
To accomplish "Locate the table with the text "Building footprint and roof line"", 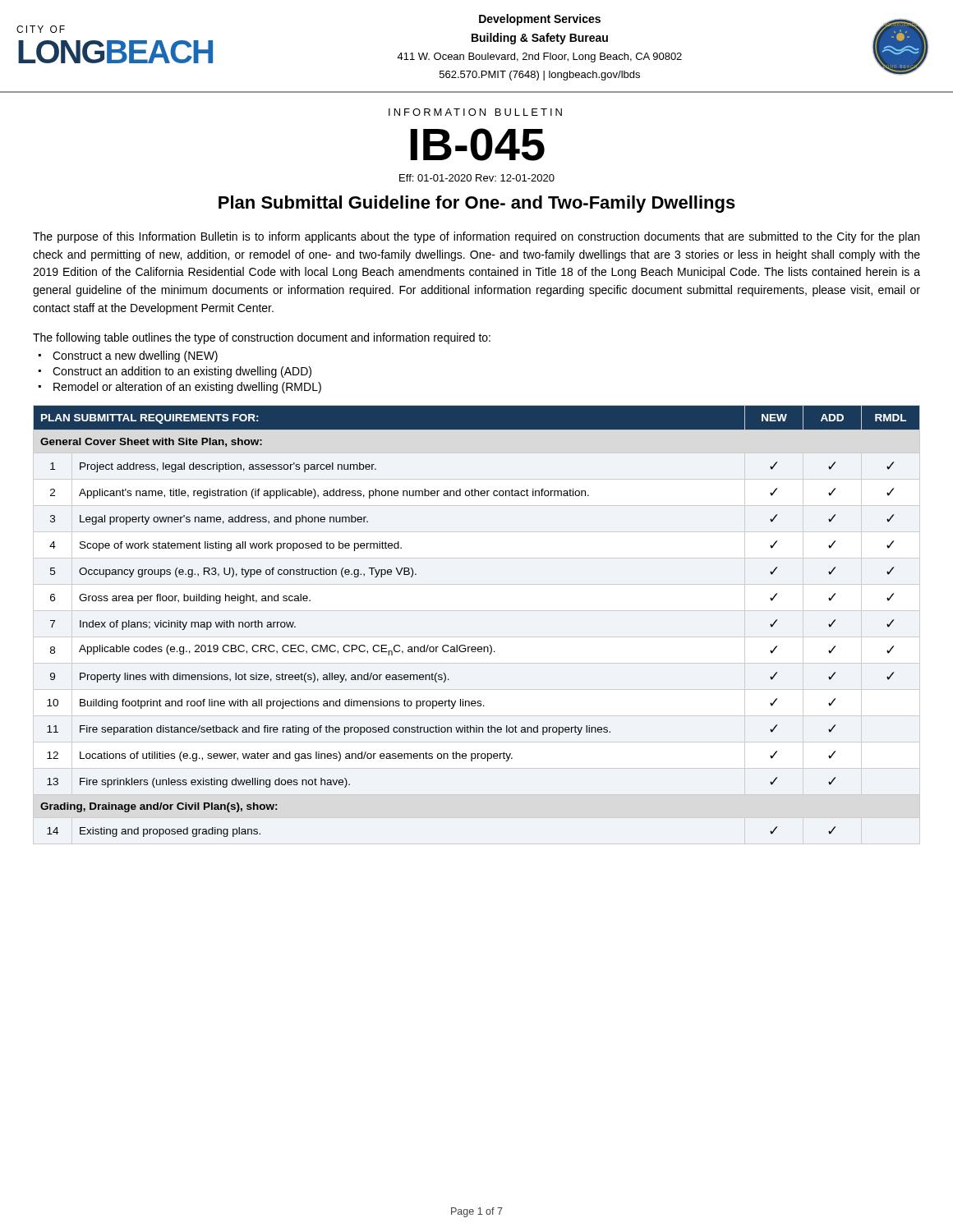I will (476, 624).
